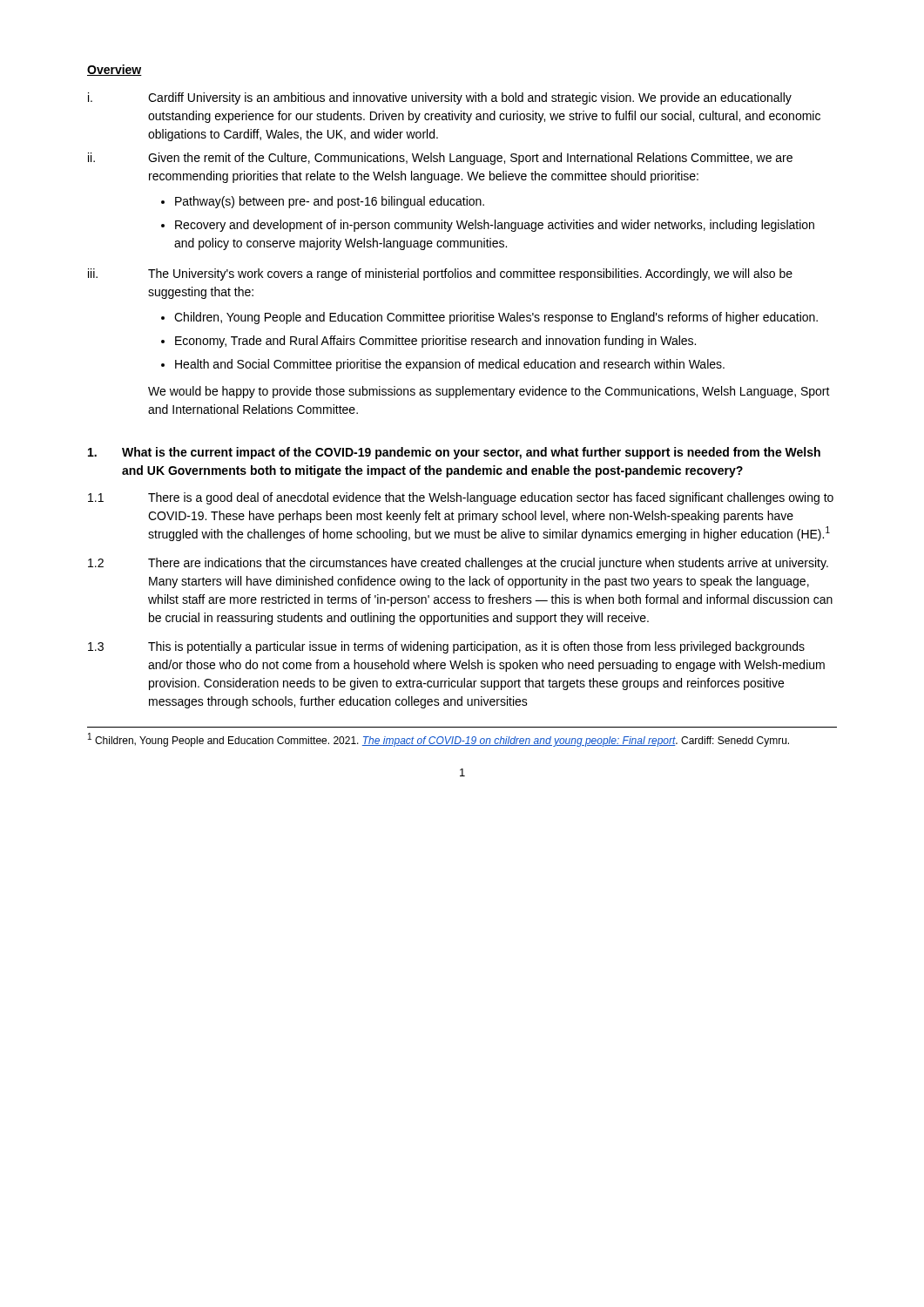This screenshot has width=924, height=1307.
Task: Locate the passage starting "Children, Young People and Education Committee"
Action: [x=497, y=317]
